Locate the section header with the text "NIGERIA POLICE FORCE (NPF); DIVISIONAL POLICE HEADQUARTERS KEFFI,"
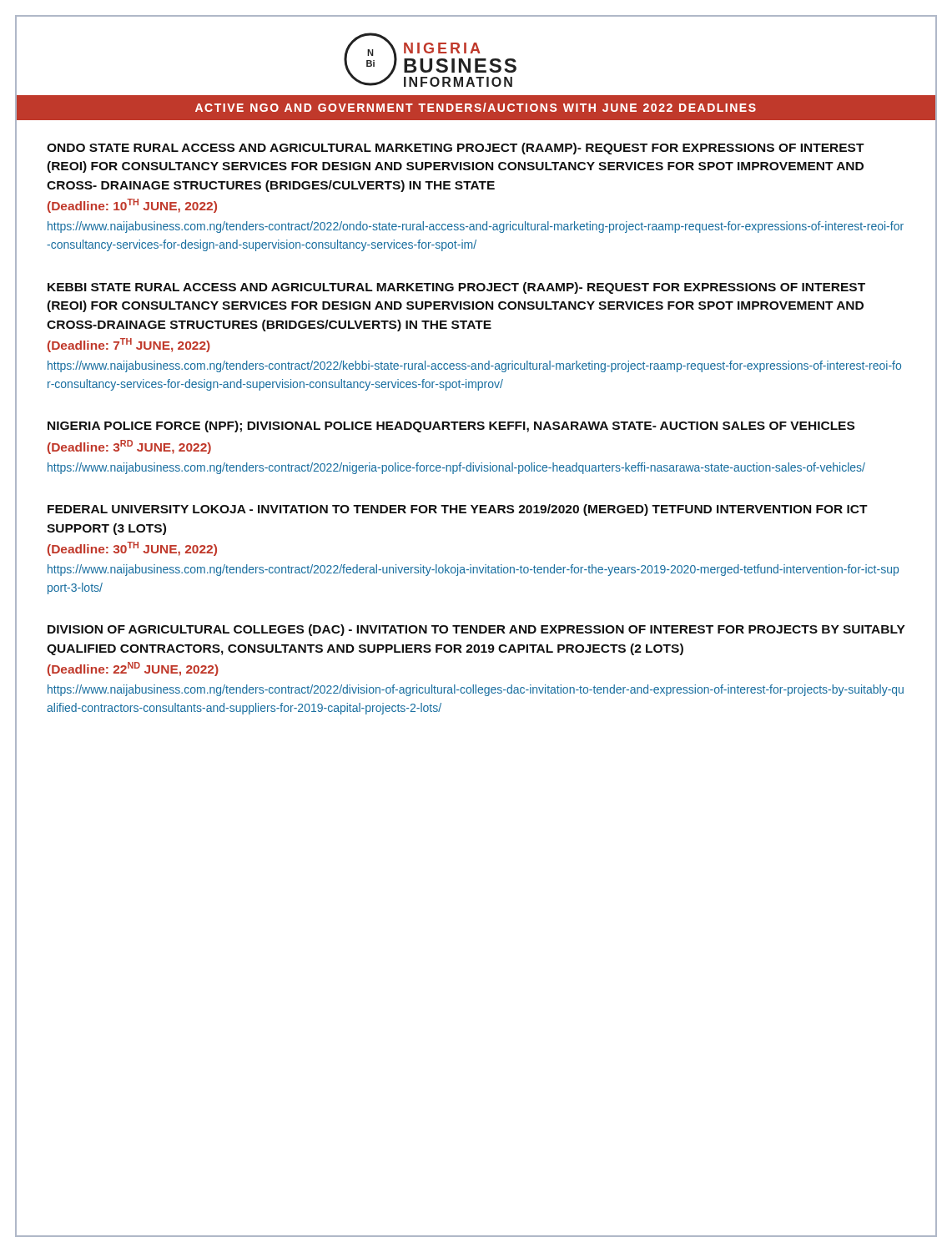 [451, 425]
